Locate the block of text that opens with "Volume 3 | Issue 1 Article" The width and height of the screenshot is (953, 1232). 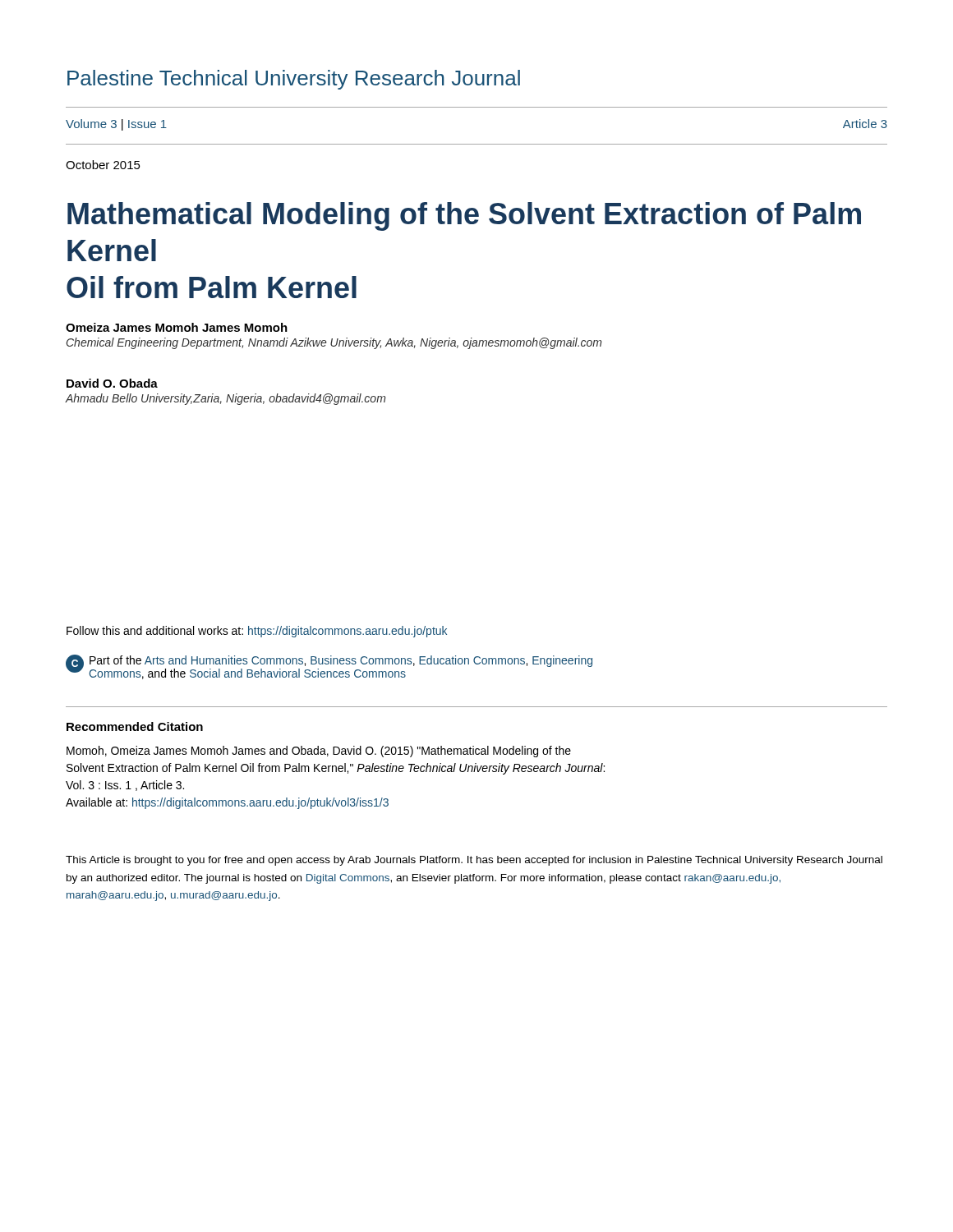pyautogui.click(x=115, y=124)
